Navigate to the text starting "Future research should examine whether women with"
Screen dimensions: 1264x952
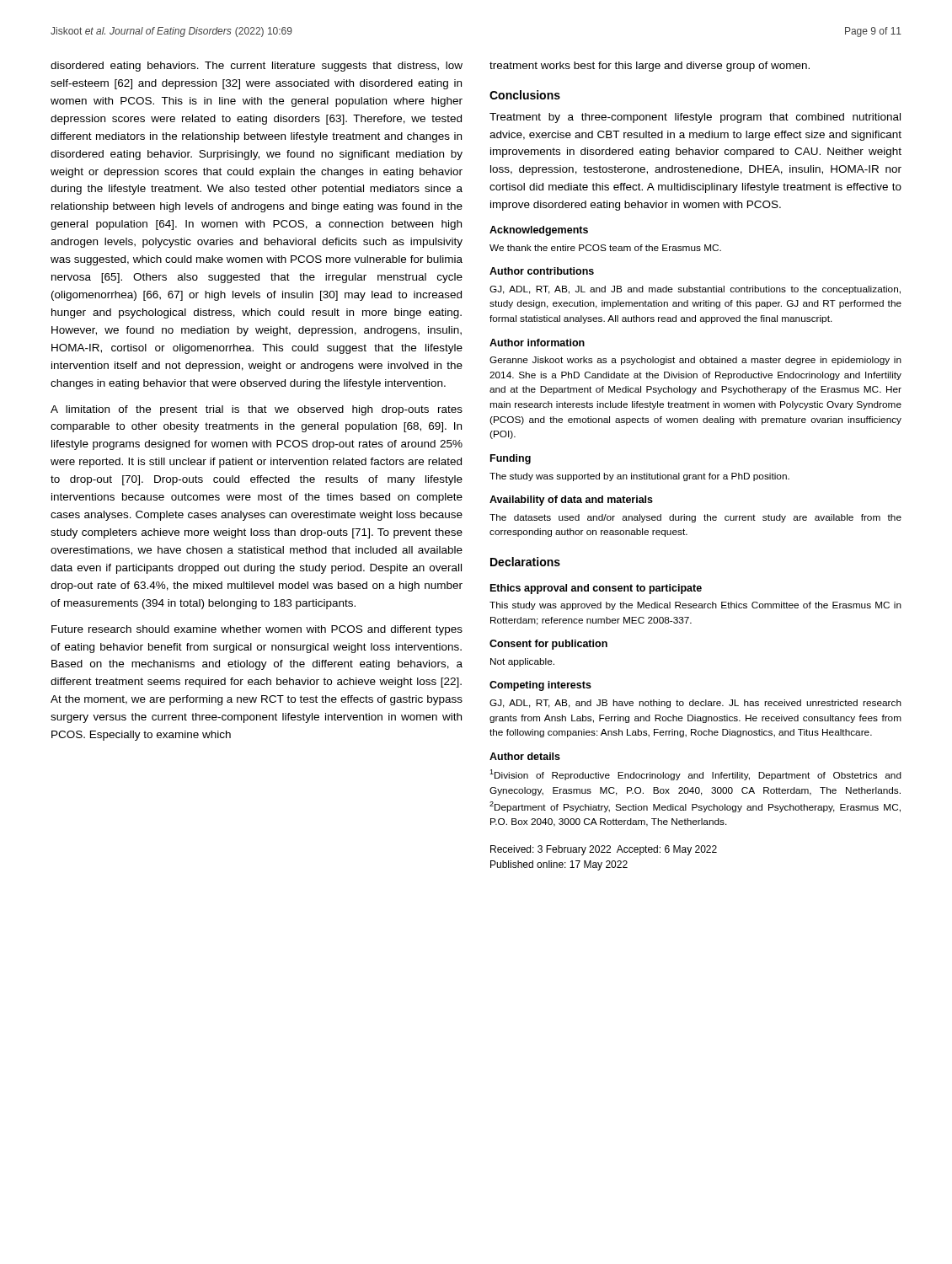tap(257, 682)
